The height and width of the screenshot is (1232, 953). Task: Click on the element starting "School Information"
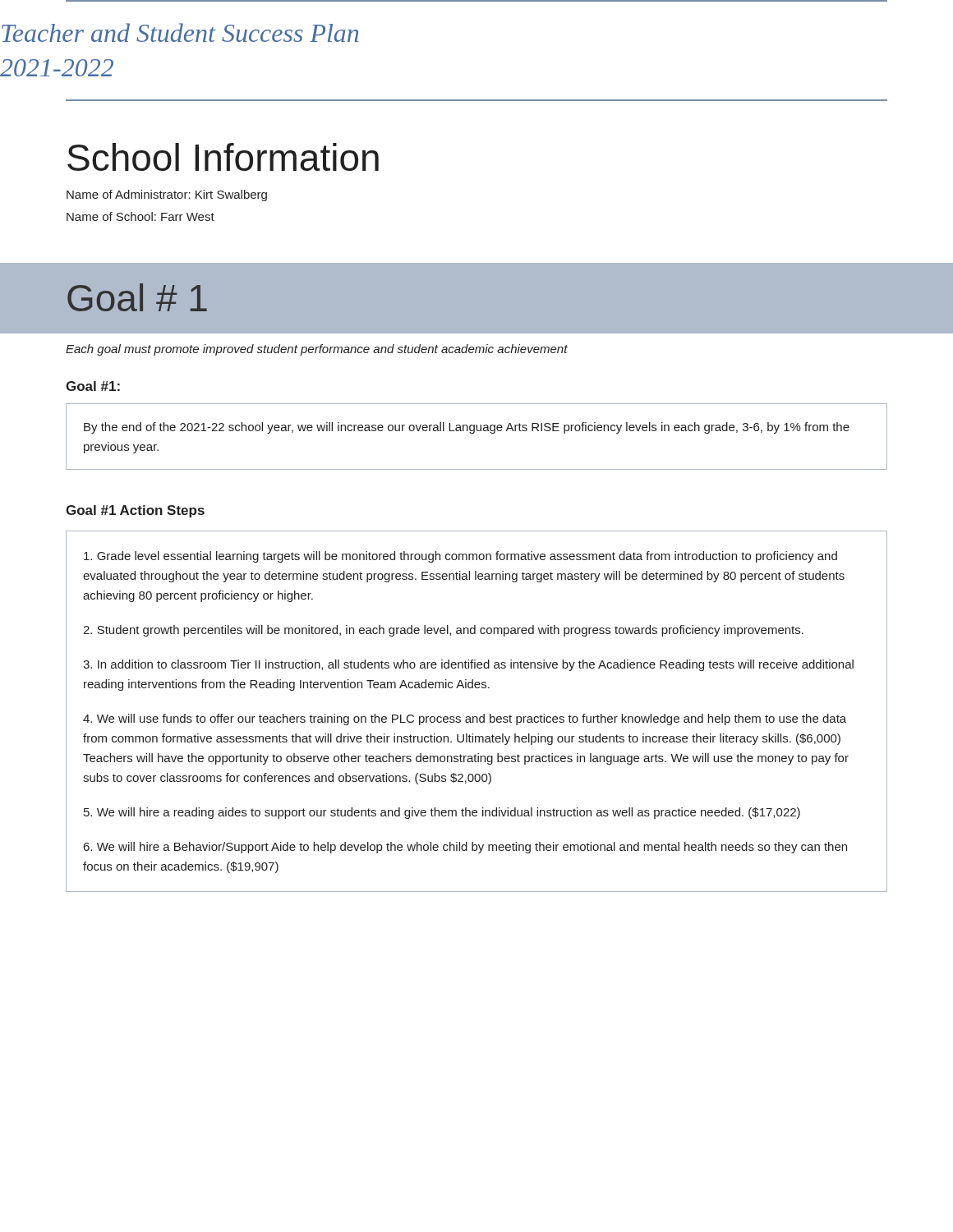(x=223, y=158)
